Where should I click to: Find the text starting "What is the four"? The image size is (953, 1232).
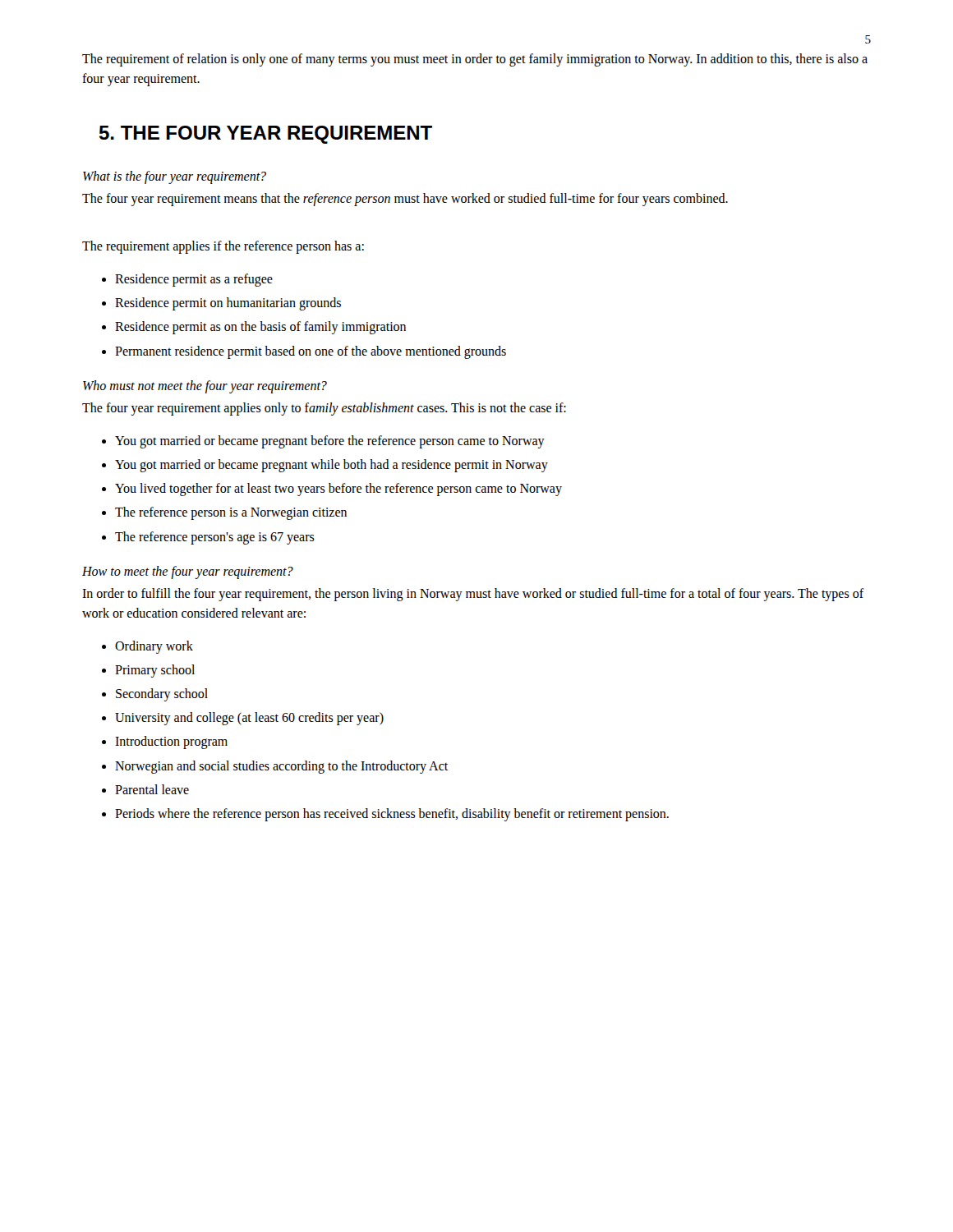pos(174,176)
